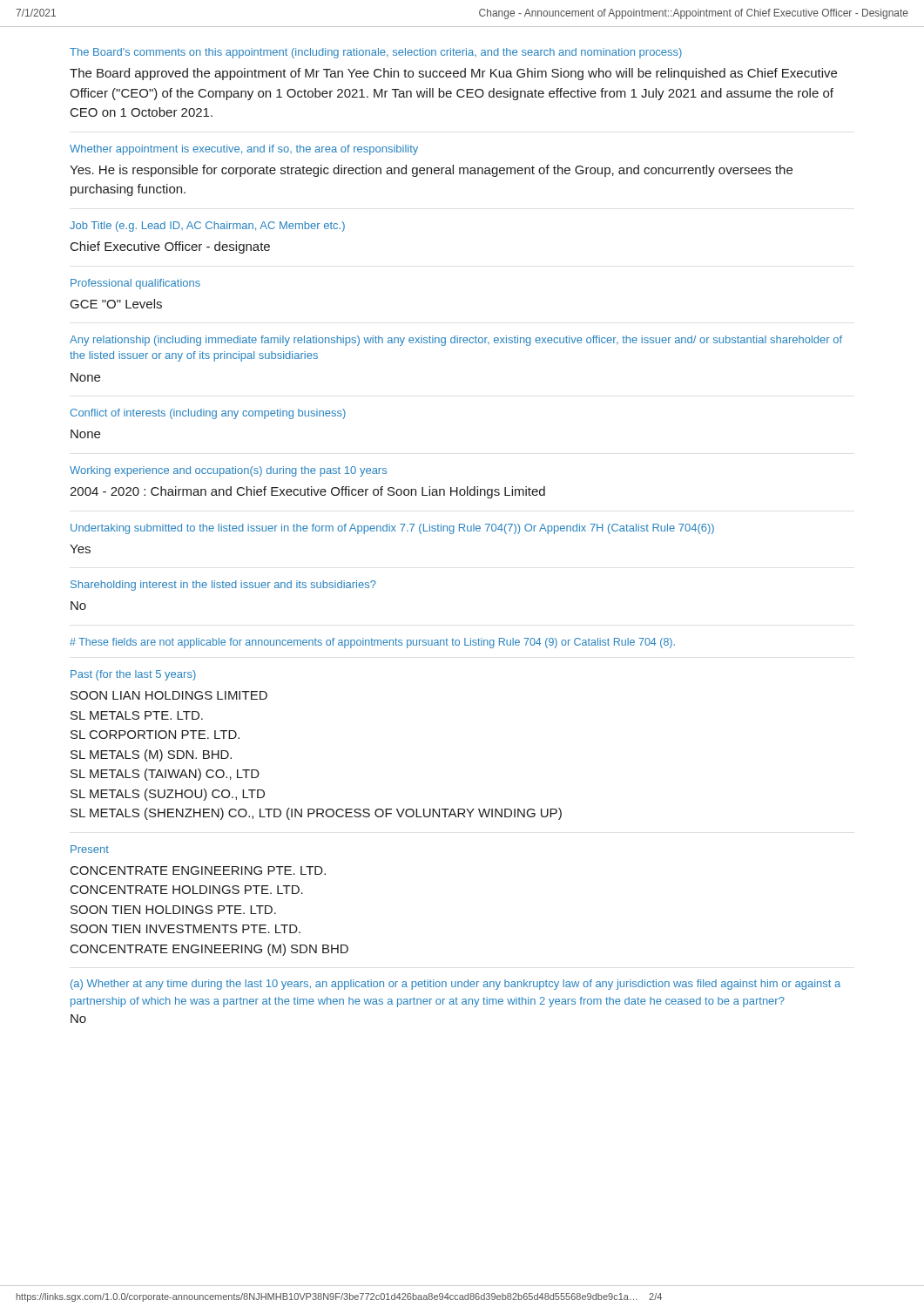Navigate to the block starting "The Board approved the appointment of"
Viewport: 924px width, 1307px height.
click(x=454, y=93)
